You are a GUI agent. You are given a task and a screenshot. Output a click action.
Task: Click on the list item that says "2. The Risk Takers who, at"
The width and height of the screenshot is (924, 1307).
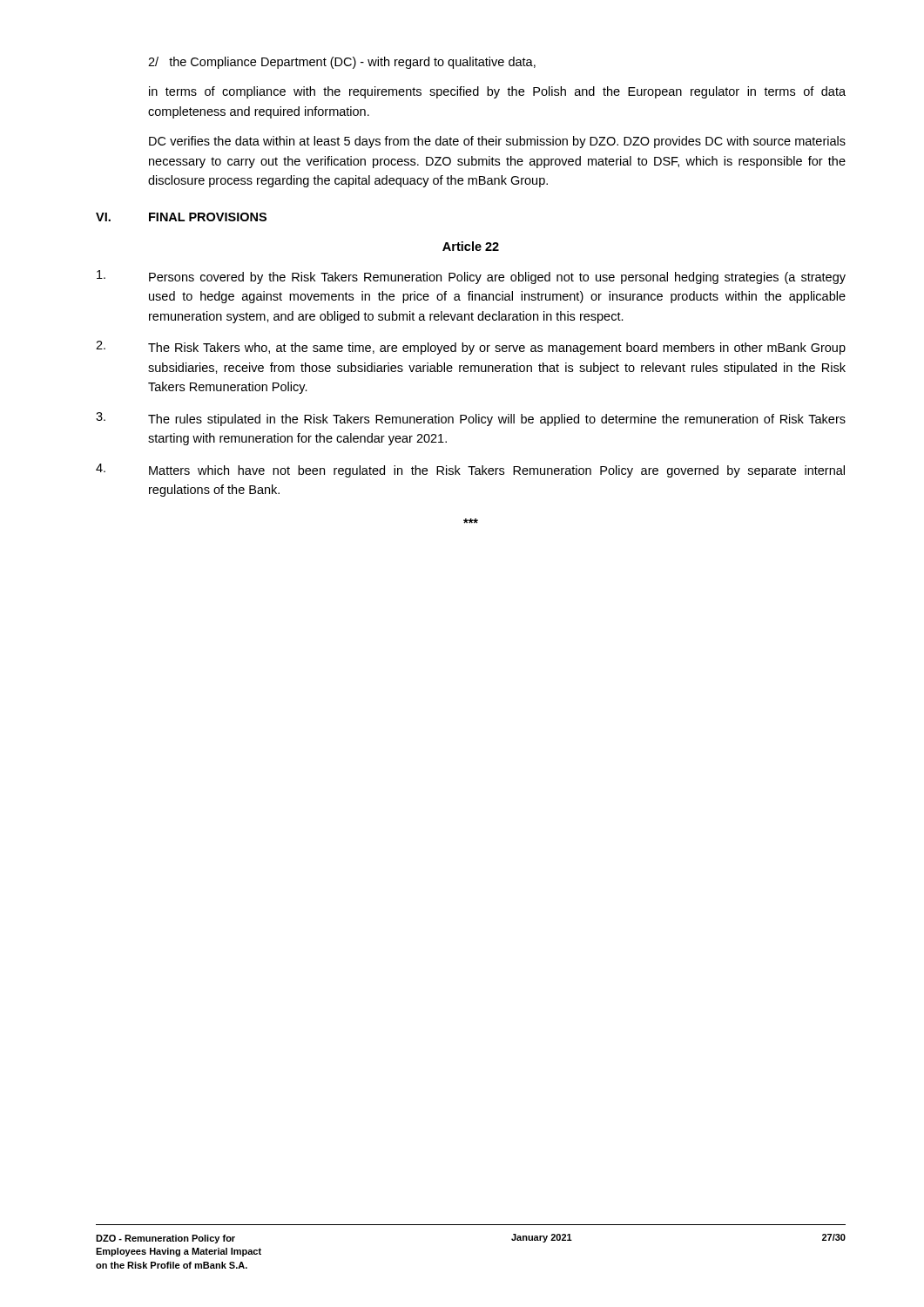pos(471,368)
